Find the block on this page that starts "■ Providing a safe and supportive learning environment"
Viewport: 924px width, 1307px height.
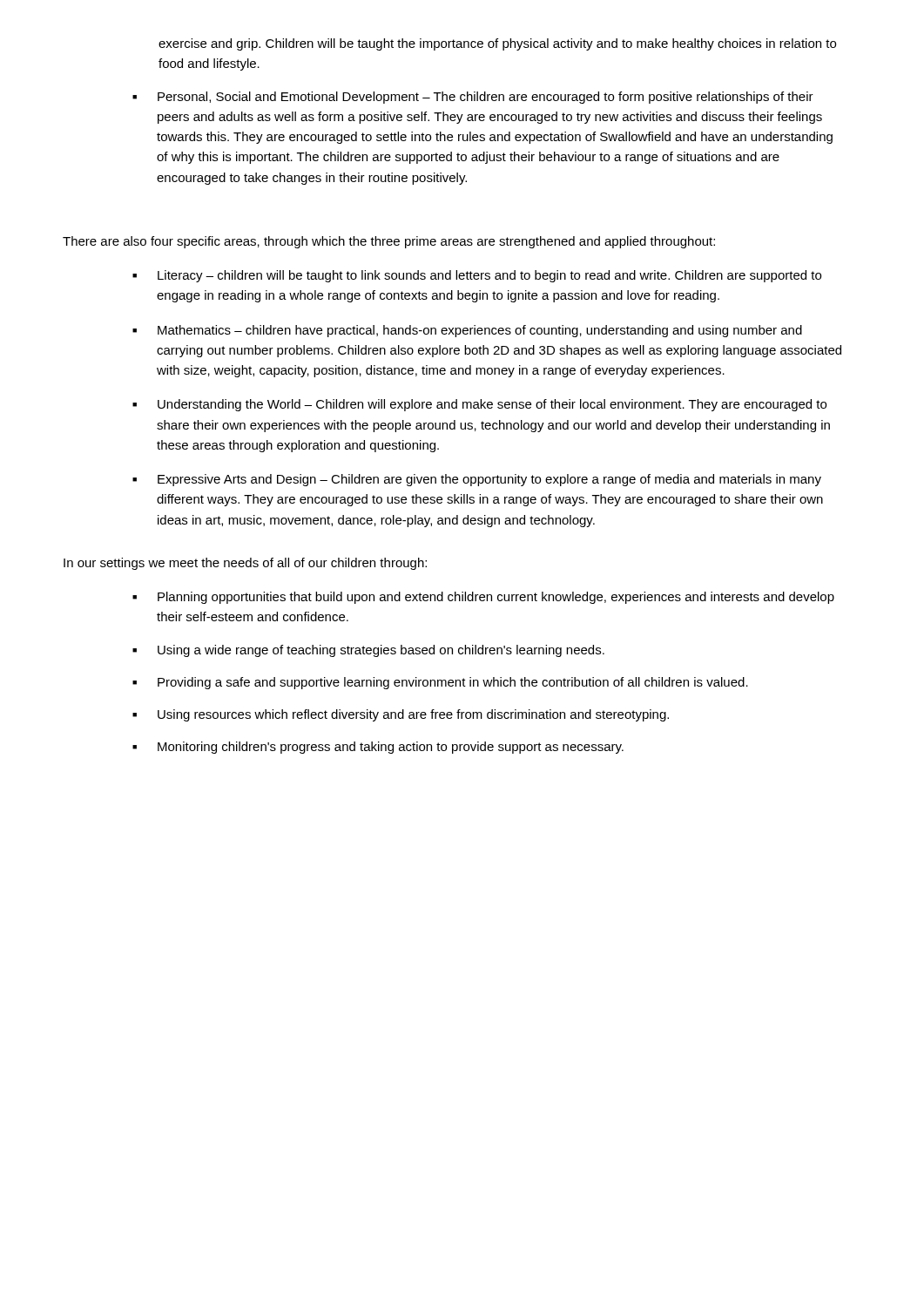click(x=441, y=682)
